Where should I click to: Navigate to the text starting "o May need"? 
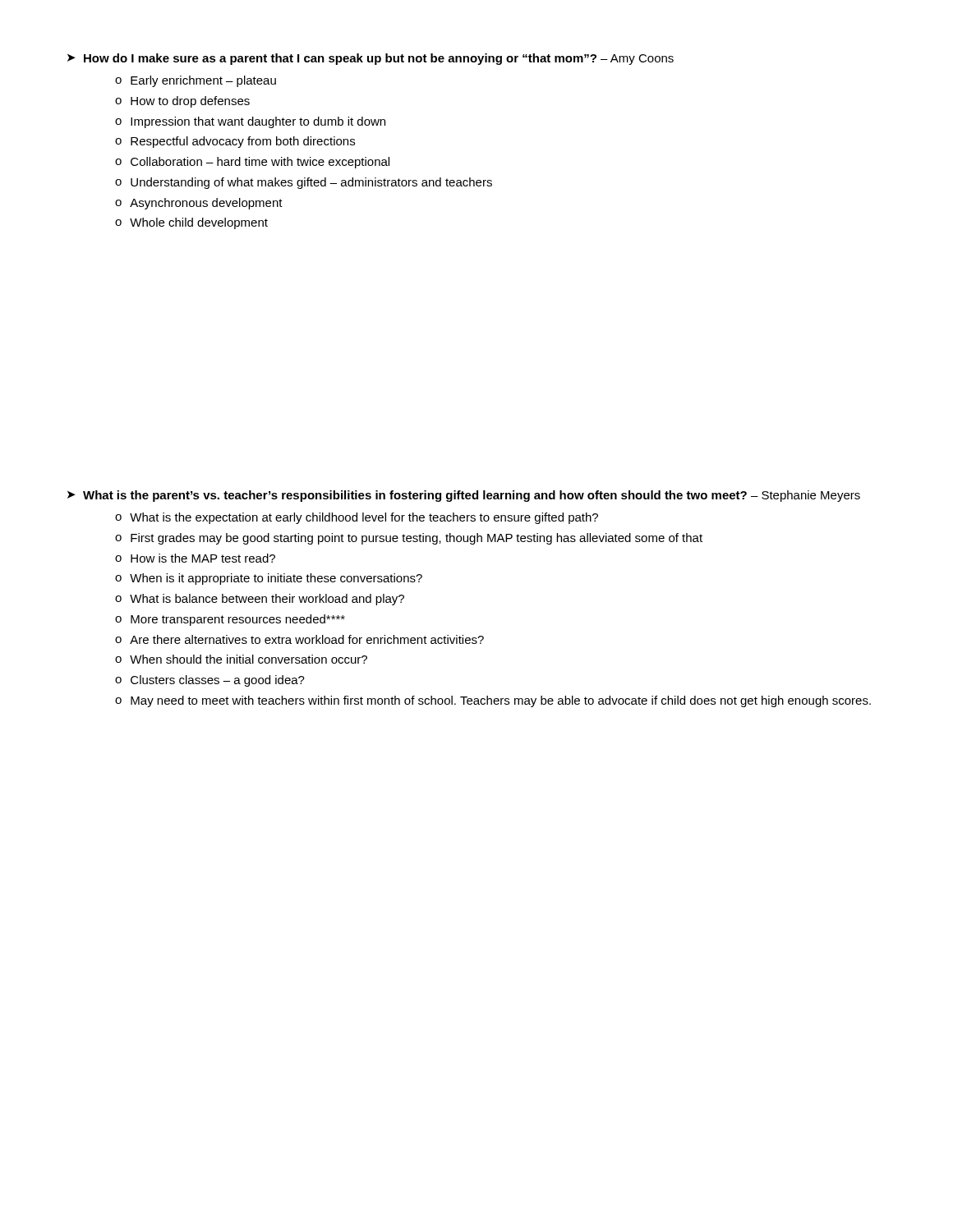[493, 700]
